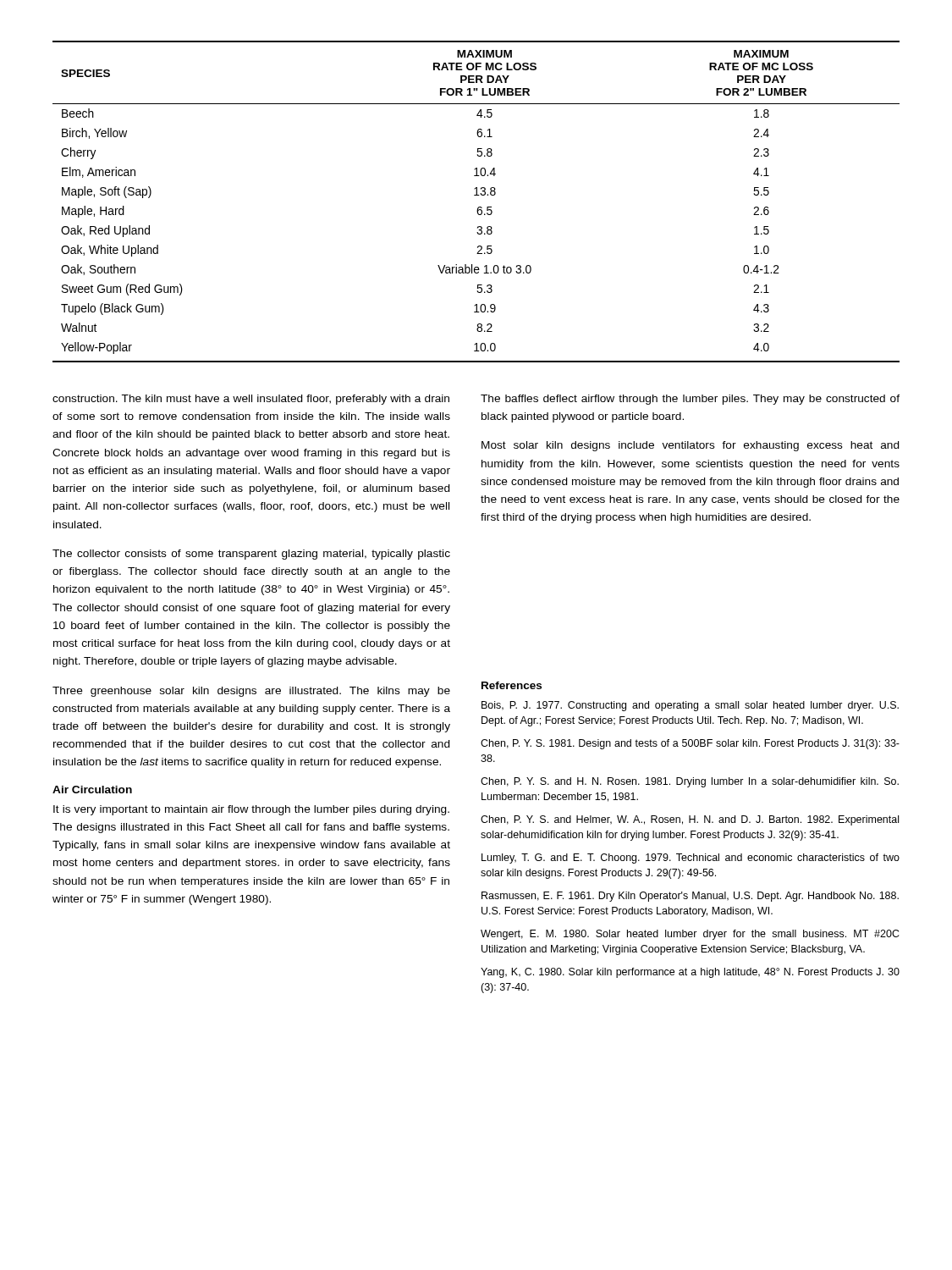Screen dimensions: 1270x952
Task: Navigate to the region starting "Bois, P. J. 1977. Constructing and operating a"
Action: tap(690, 713)
